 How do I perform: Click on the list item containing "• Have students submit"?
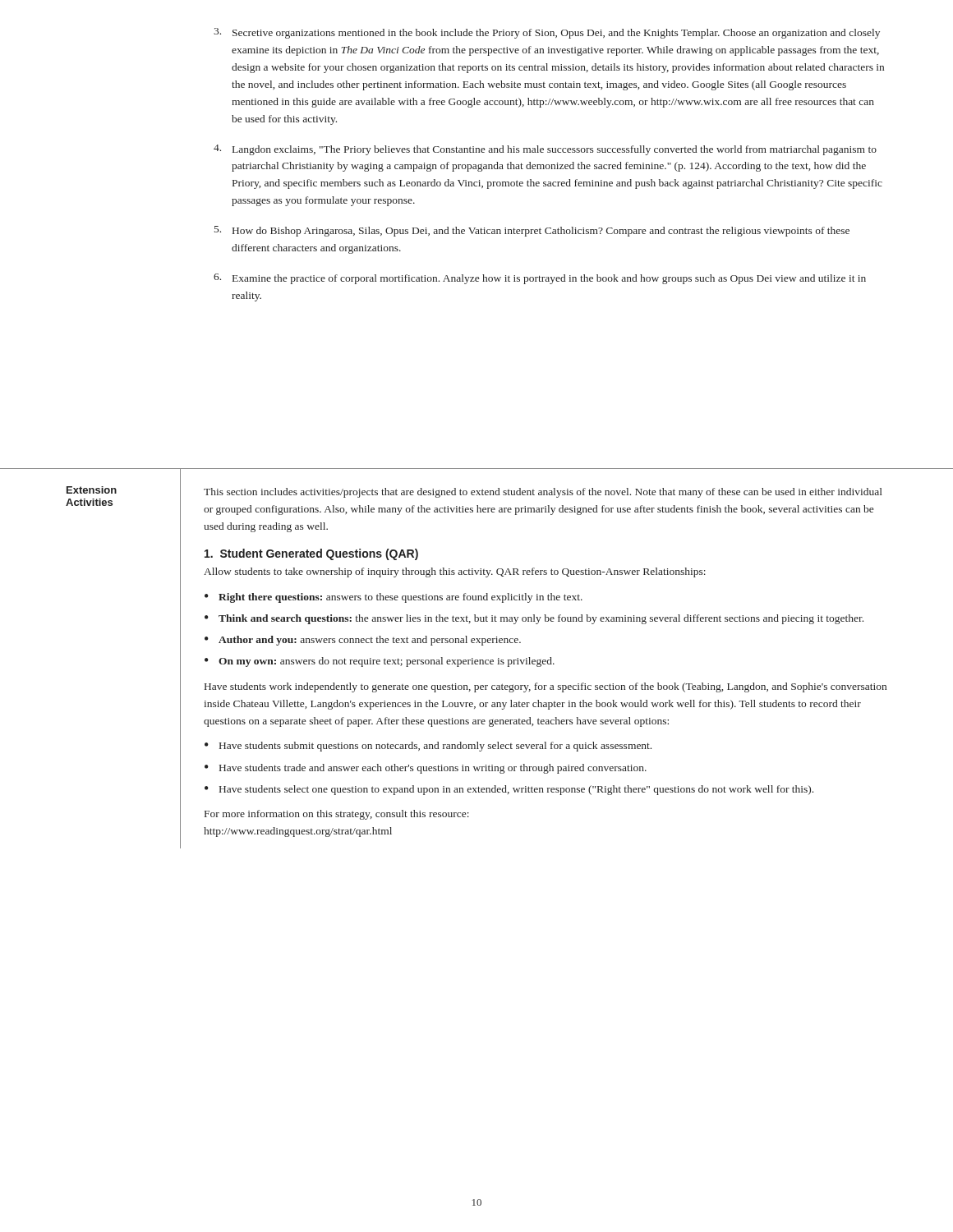(545, 746)
